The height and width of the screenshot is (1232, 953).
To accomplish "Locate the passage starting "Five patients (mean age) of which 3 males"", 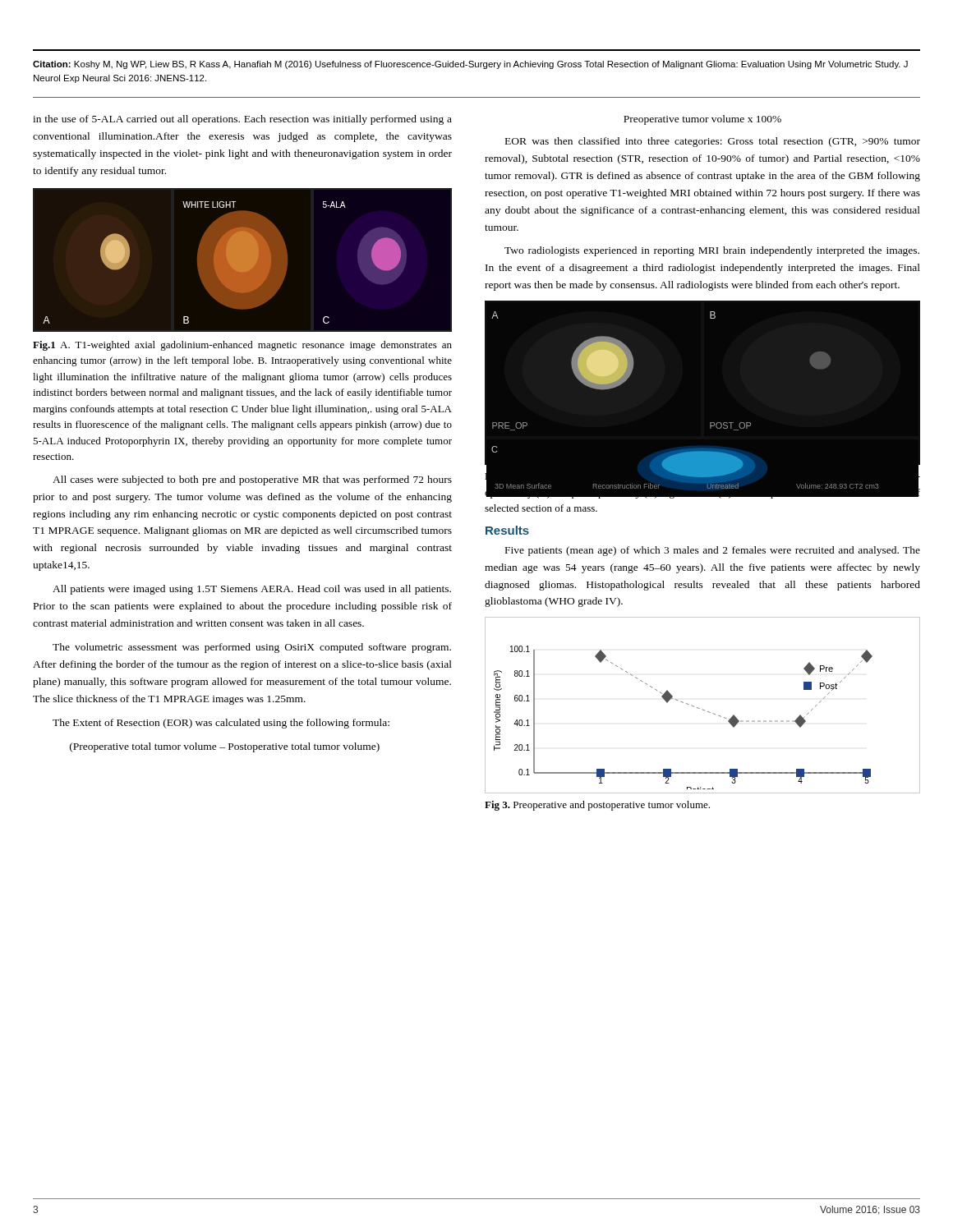I will [x=702, y=575].
